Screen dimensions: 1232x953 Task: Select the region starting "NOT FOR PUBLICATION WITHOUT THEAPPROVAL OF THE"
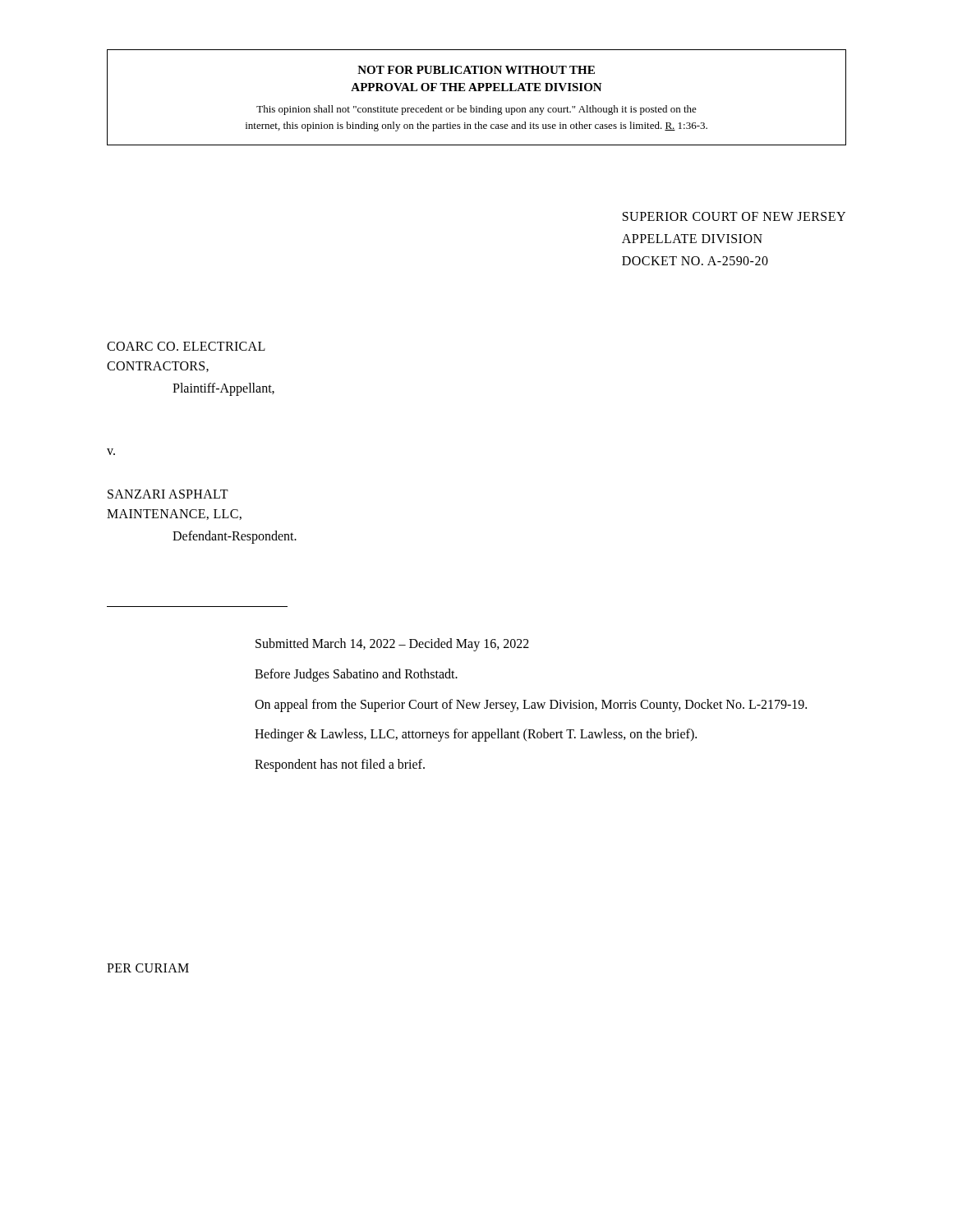pyautogui.click(x=476, y=97)
